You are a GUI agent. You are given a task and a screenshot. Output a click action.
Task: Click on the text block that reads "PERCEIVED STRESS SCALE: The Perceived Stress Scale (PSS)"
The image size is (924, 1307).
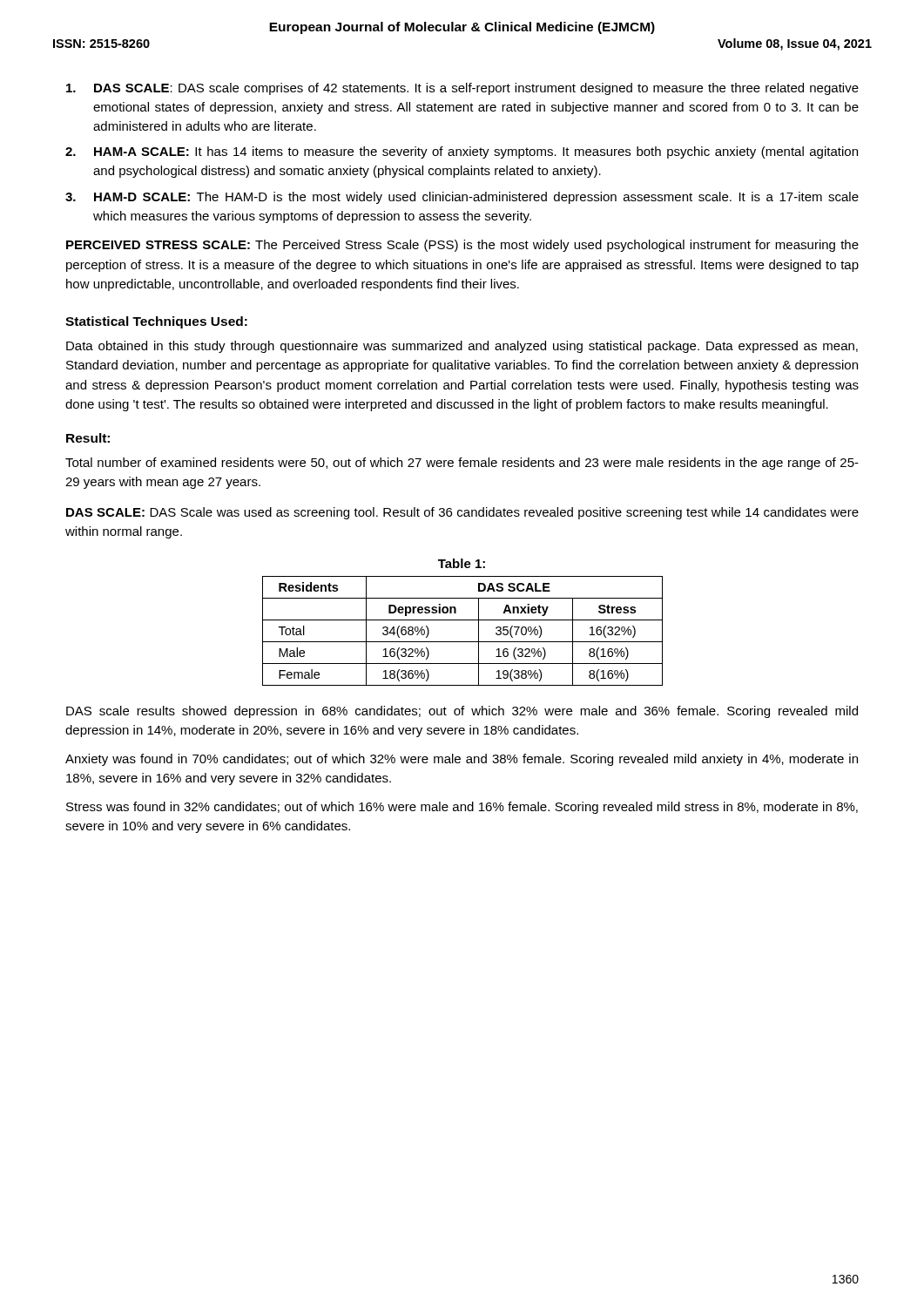tap(462, 264)
